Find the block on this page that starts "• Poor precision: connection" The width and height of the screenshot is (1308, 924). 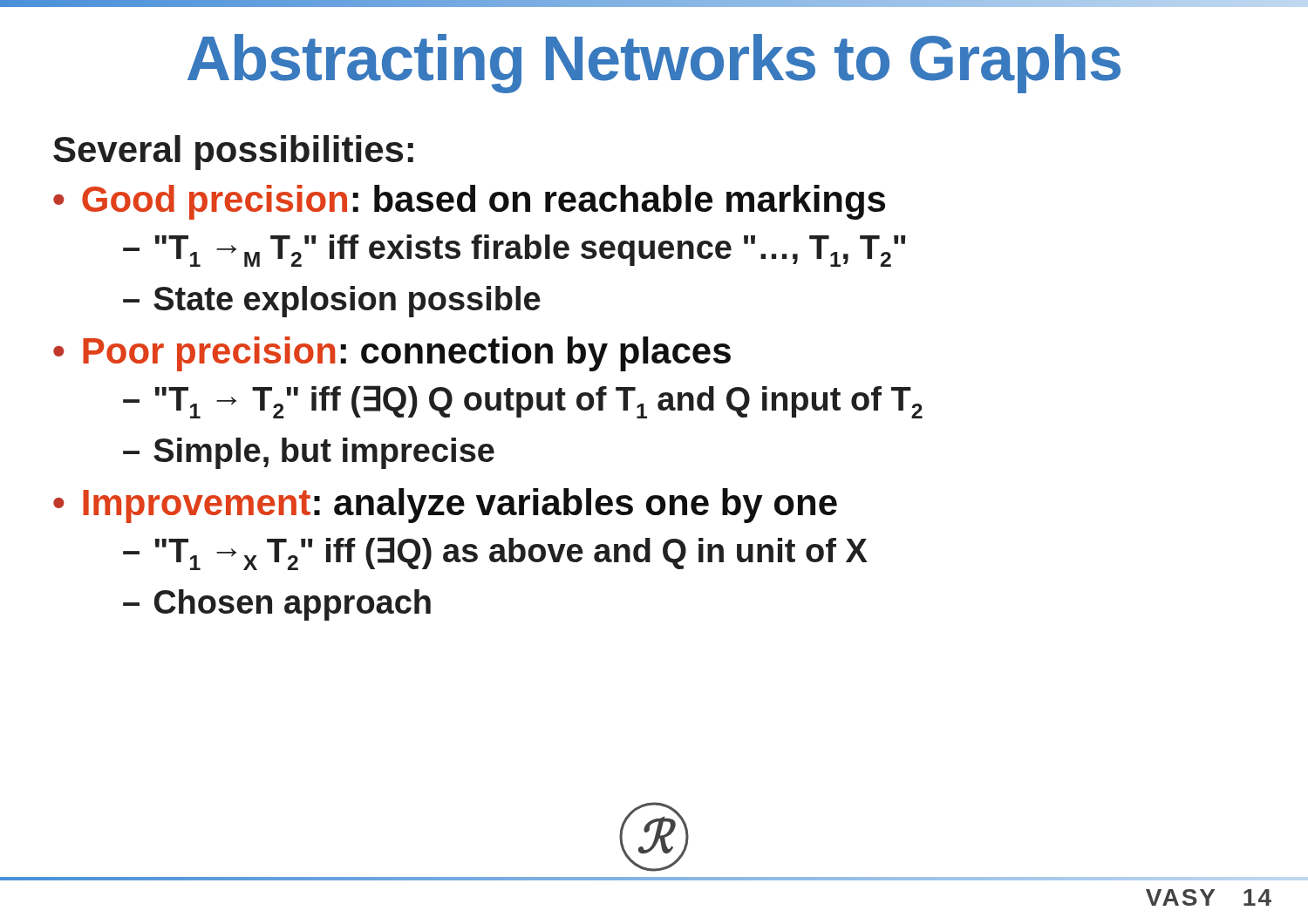654,402
